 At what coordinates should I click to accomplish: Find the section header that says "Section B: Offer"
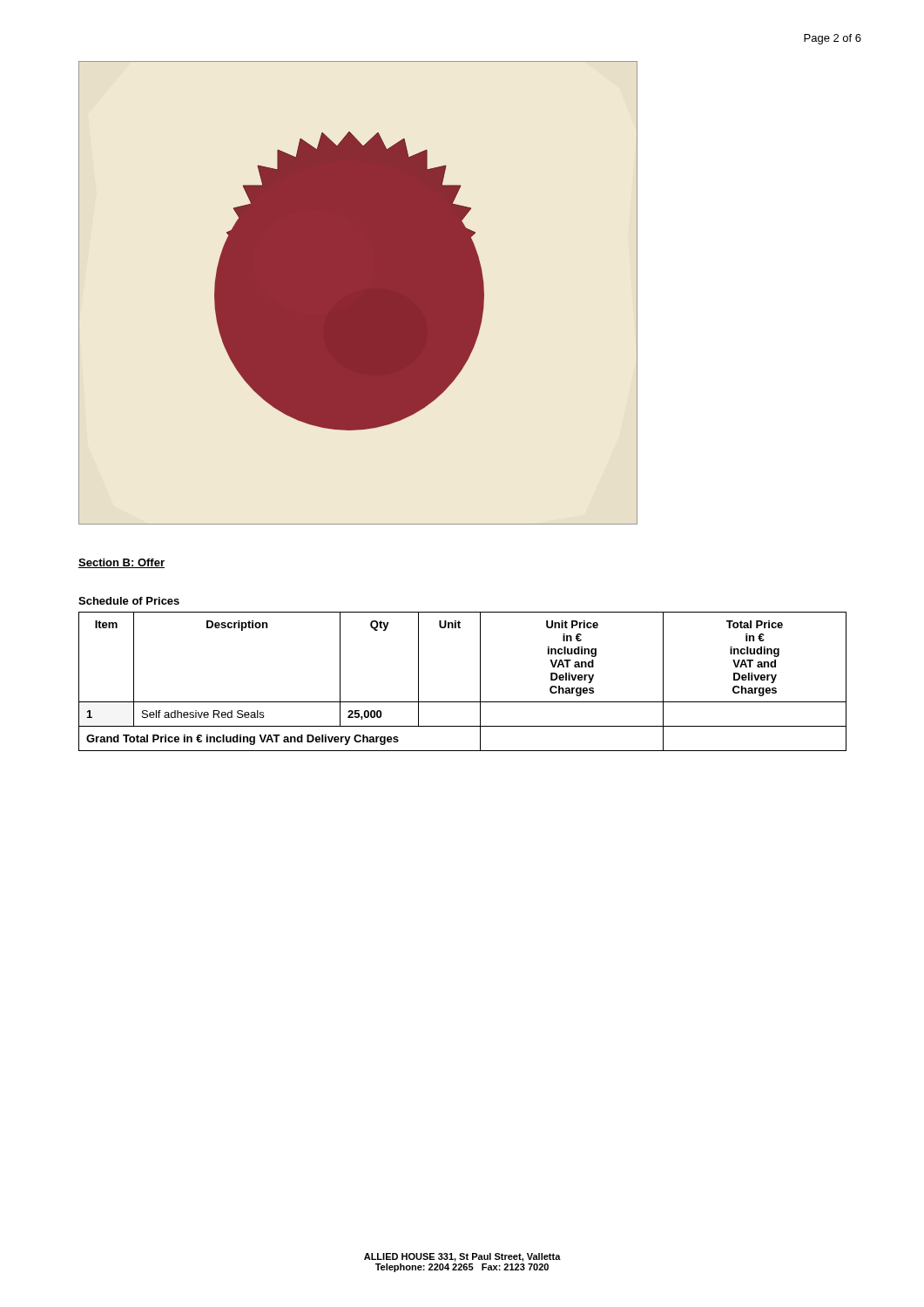pyautogui.click(x=121, y=562)
